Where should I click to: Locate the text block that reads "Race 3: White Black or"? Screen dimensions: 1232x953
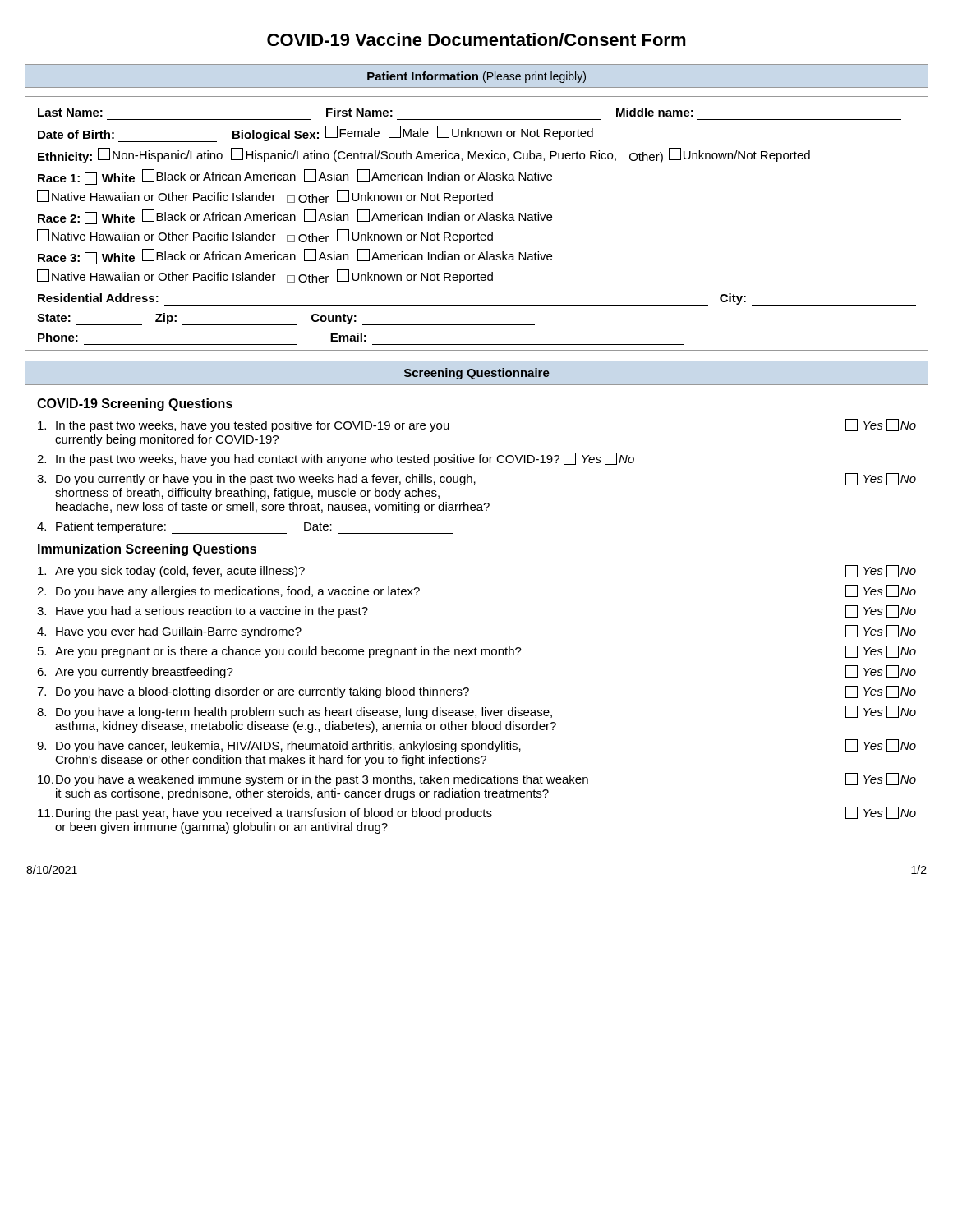pyautogui.click(x=295, y=257)
